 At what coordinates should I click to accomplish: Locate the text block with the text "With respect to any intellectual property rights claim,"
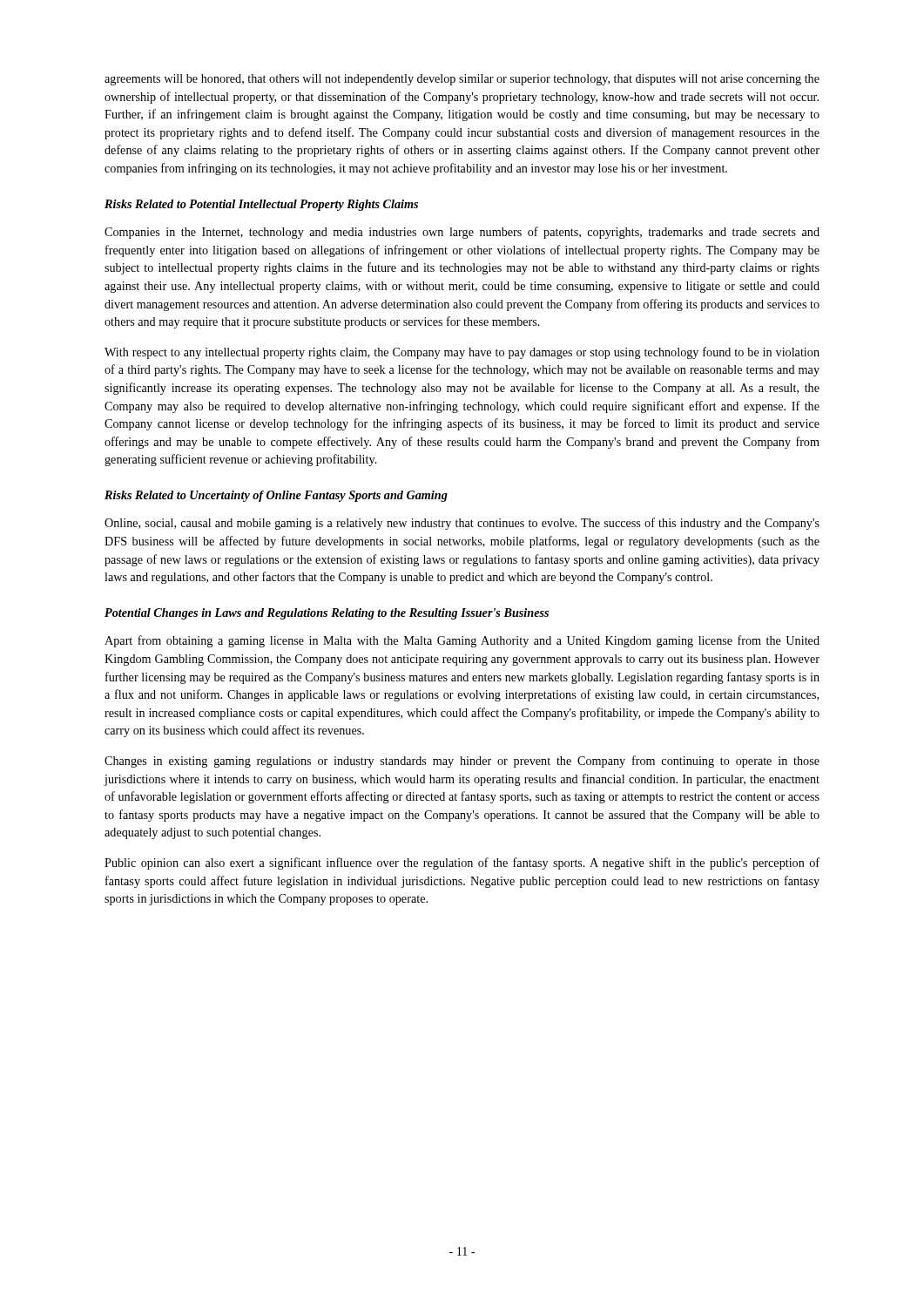[462, 406]
